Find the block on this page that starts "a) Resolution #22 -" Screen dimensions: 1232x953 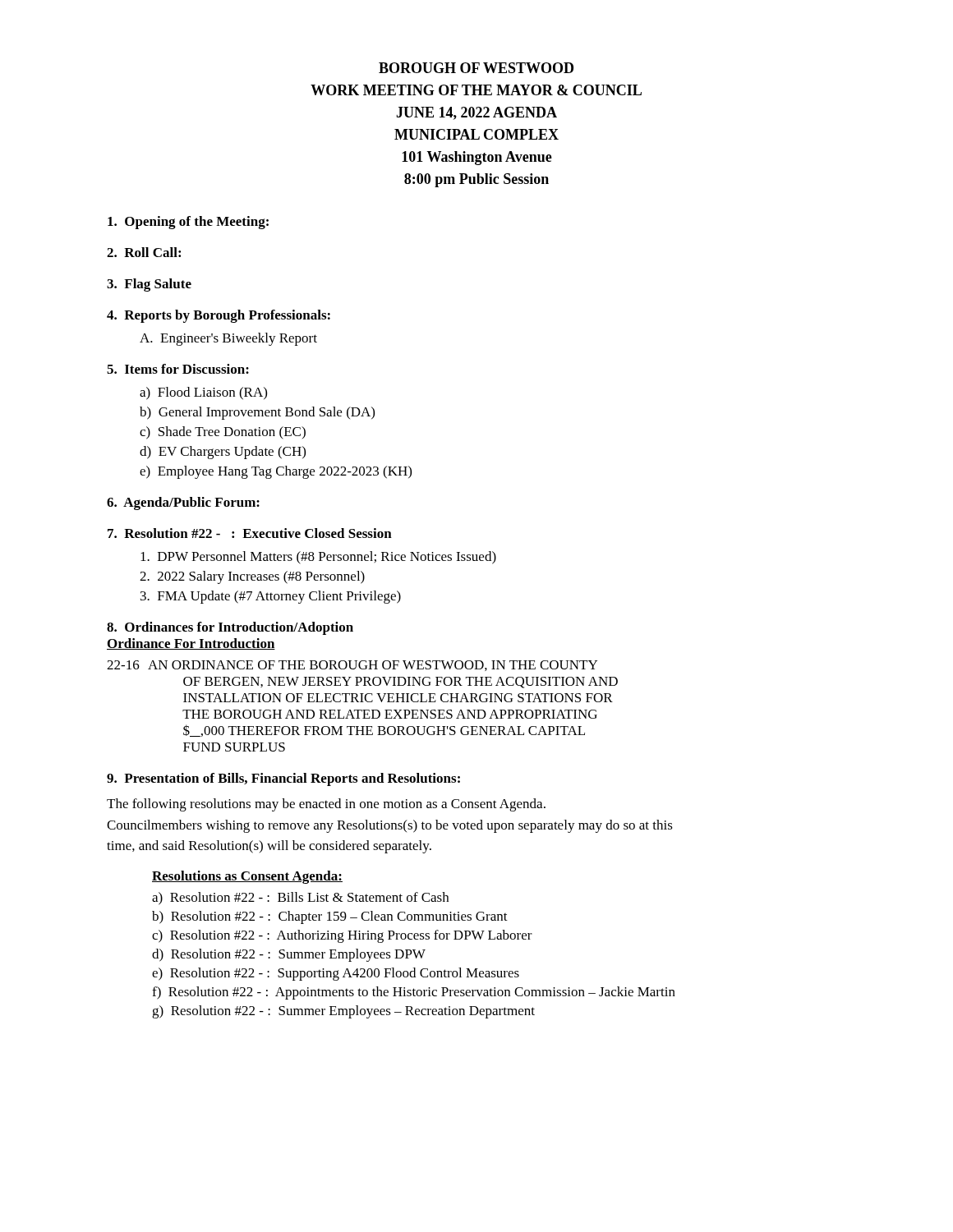click(301, 897)
